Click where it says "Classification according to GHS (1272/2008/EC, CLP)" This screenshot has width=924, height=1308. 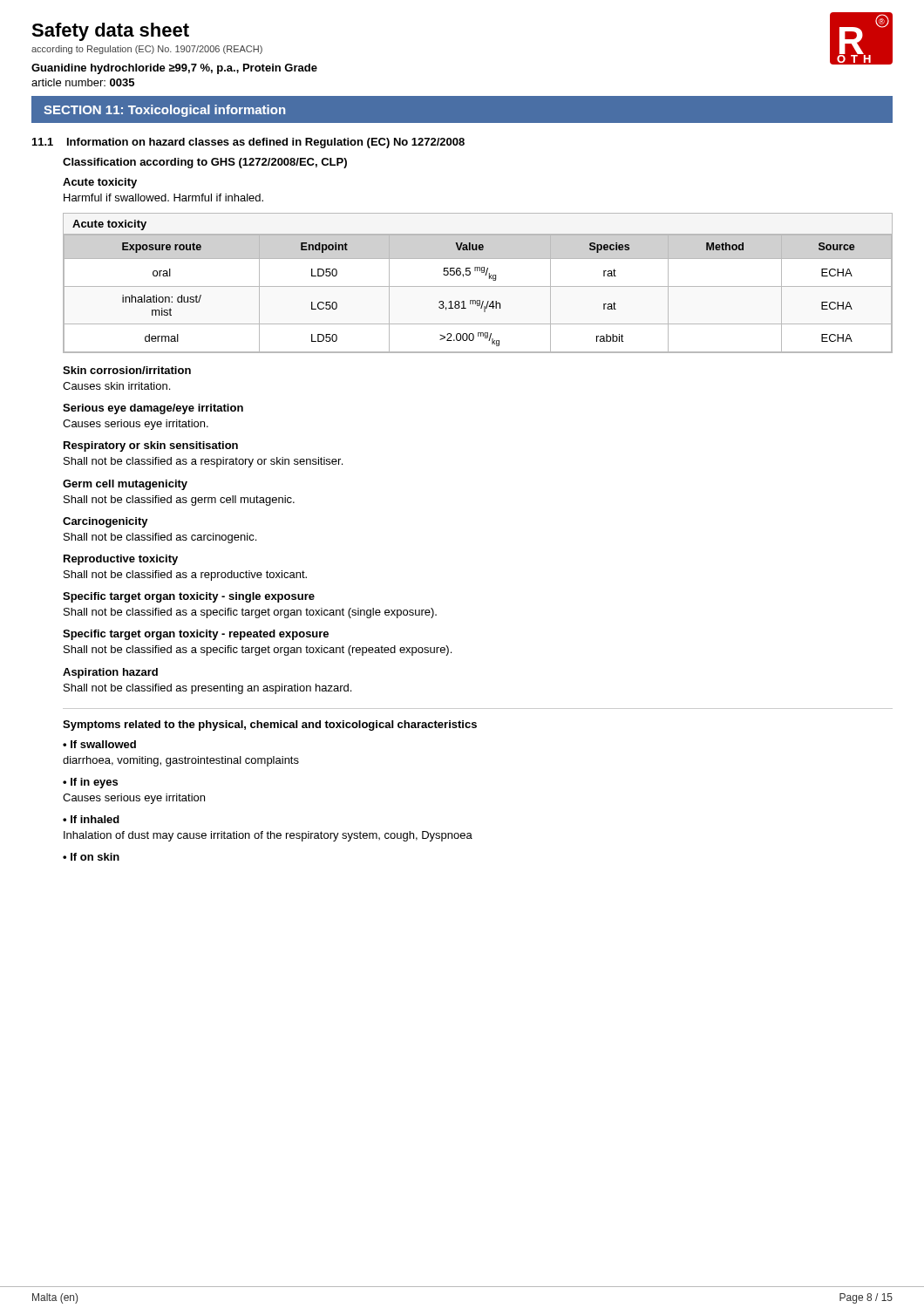pos(205,162)
